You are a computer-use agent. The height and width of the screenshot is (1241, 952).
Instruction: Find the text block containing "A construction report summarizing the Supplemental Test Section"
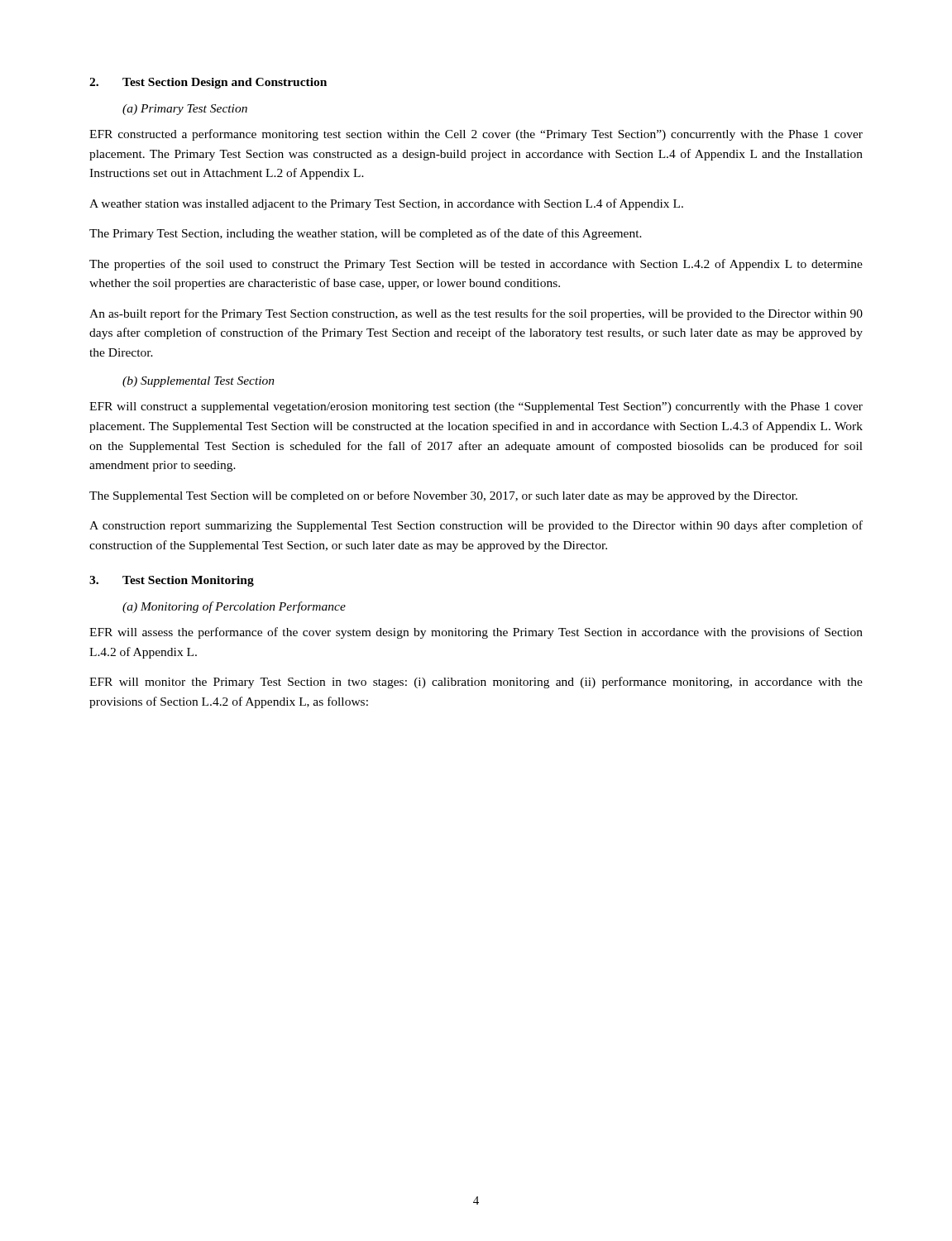click(476, 535)
